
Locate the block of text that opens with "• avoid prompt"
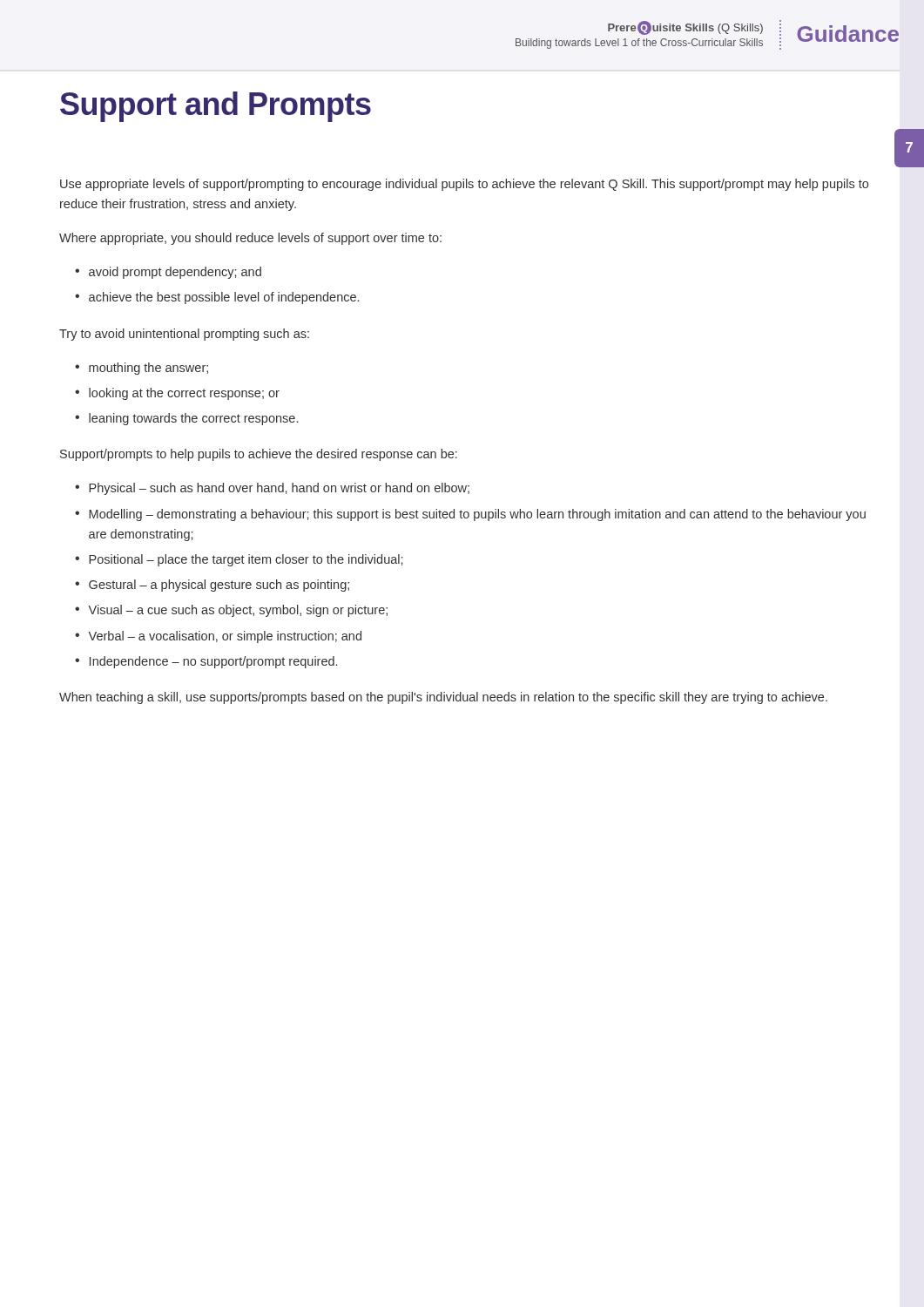(x=168, y=273)
